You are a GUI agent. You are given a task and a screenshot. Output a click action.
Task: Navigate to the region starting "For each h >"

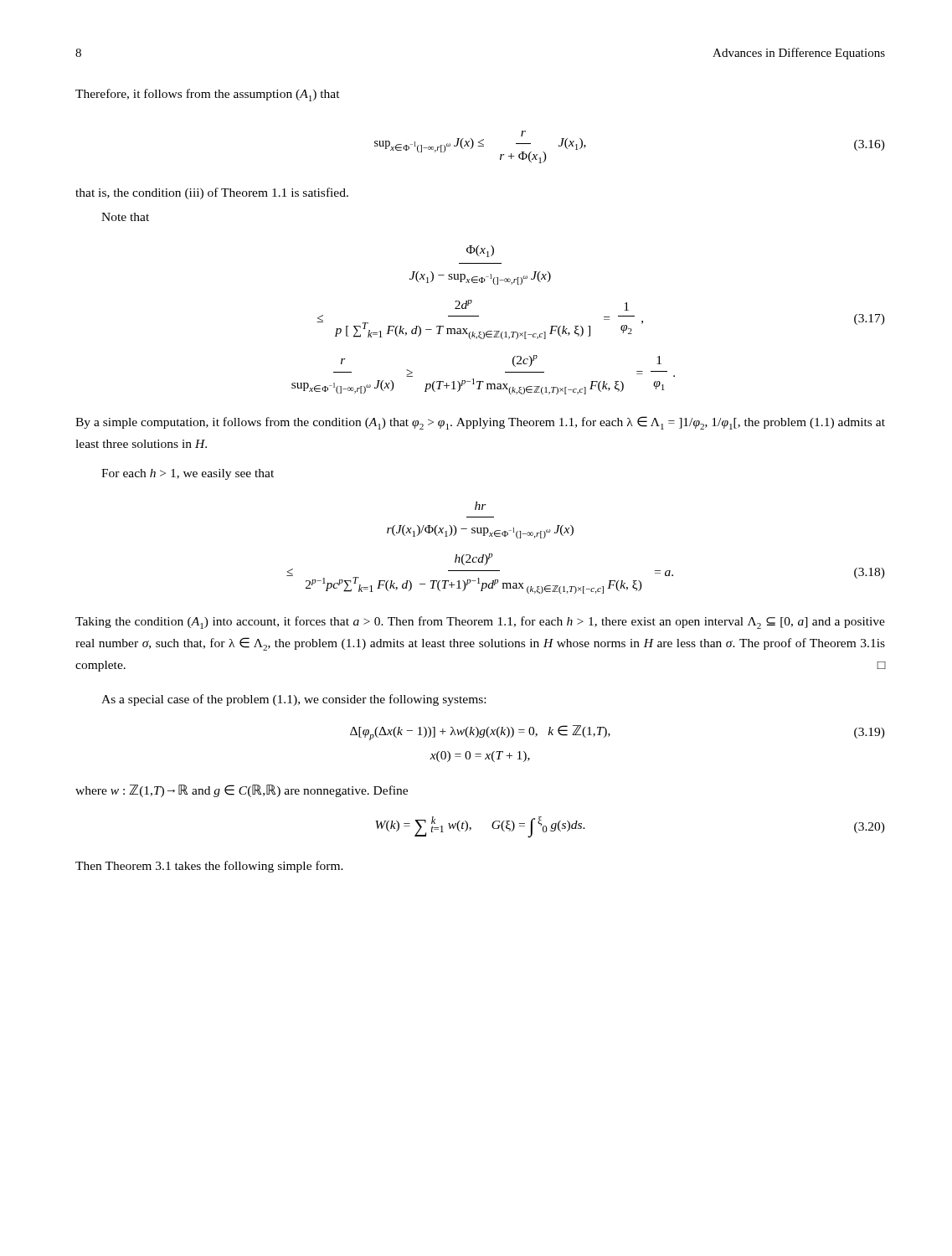(188, 473)
